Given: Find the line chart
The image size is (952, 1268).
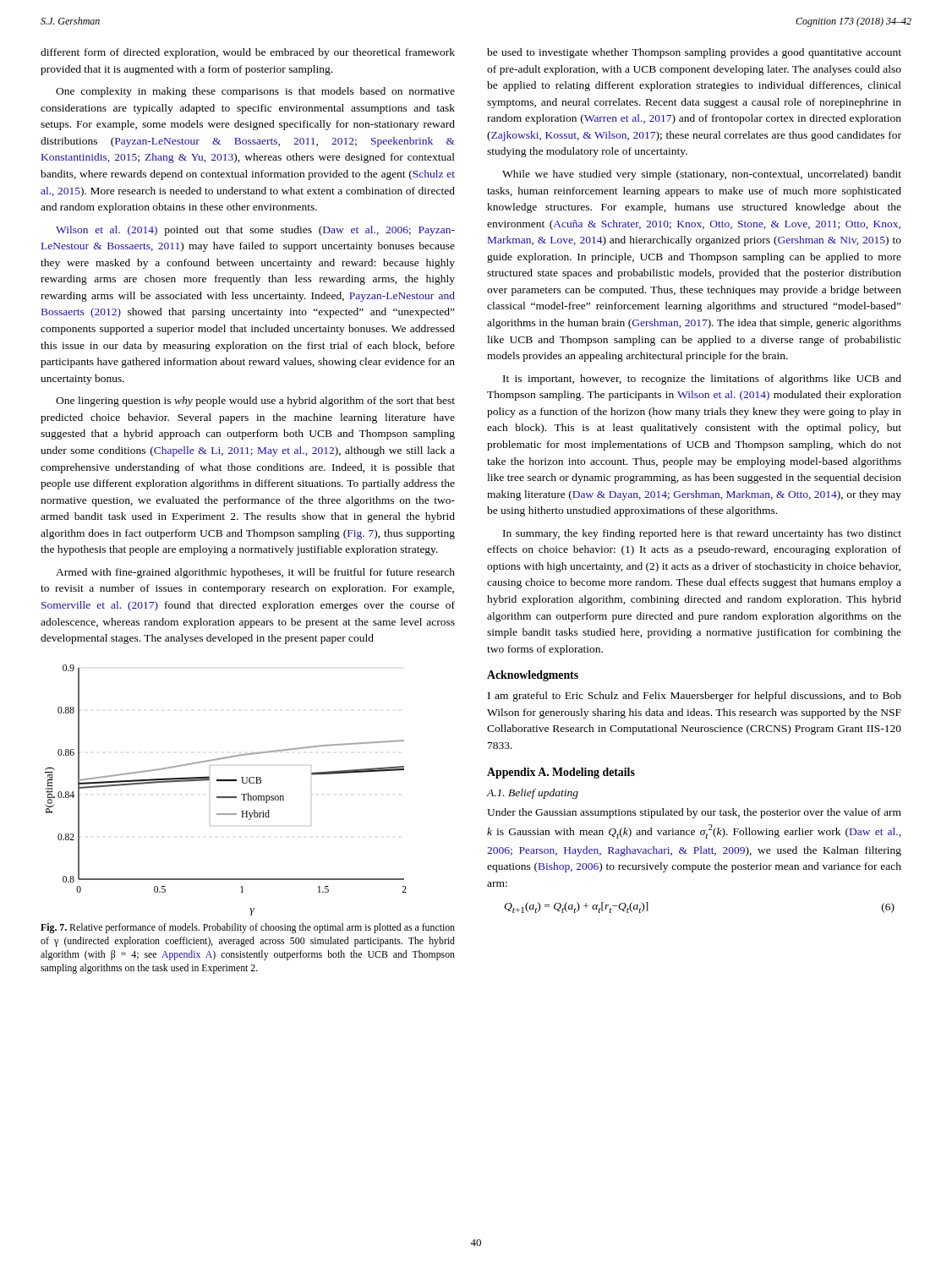Looking at the screenshot, I should (248, 786).
